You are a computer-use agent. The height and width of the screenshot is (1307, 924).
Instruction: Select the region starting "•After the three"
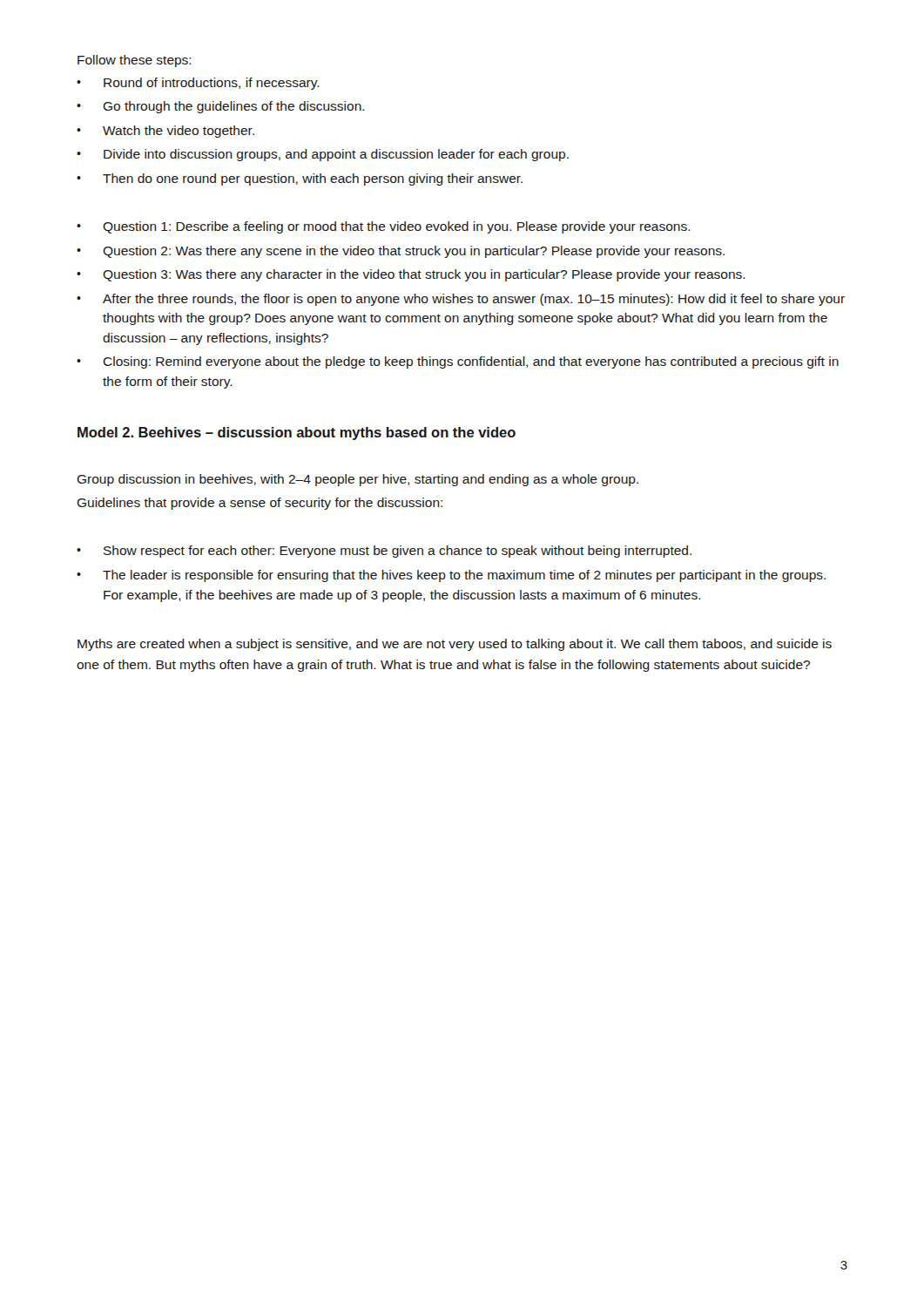(x=462, y=318)
